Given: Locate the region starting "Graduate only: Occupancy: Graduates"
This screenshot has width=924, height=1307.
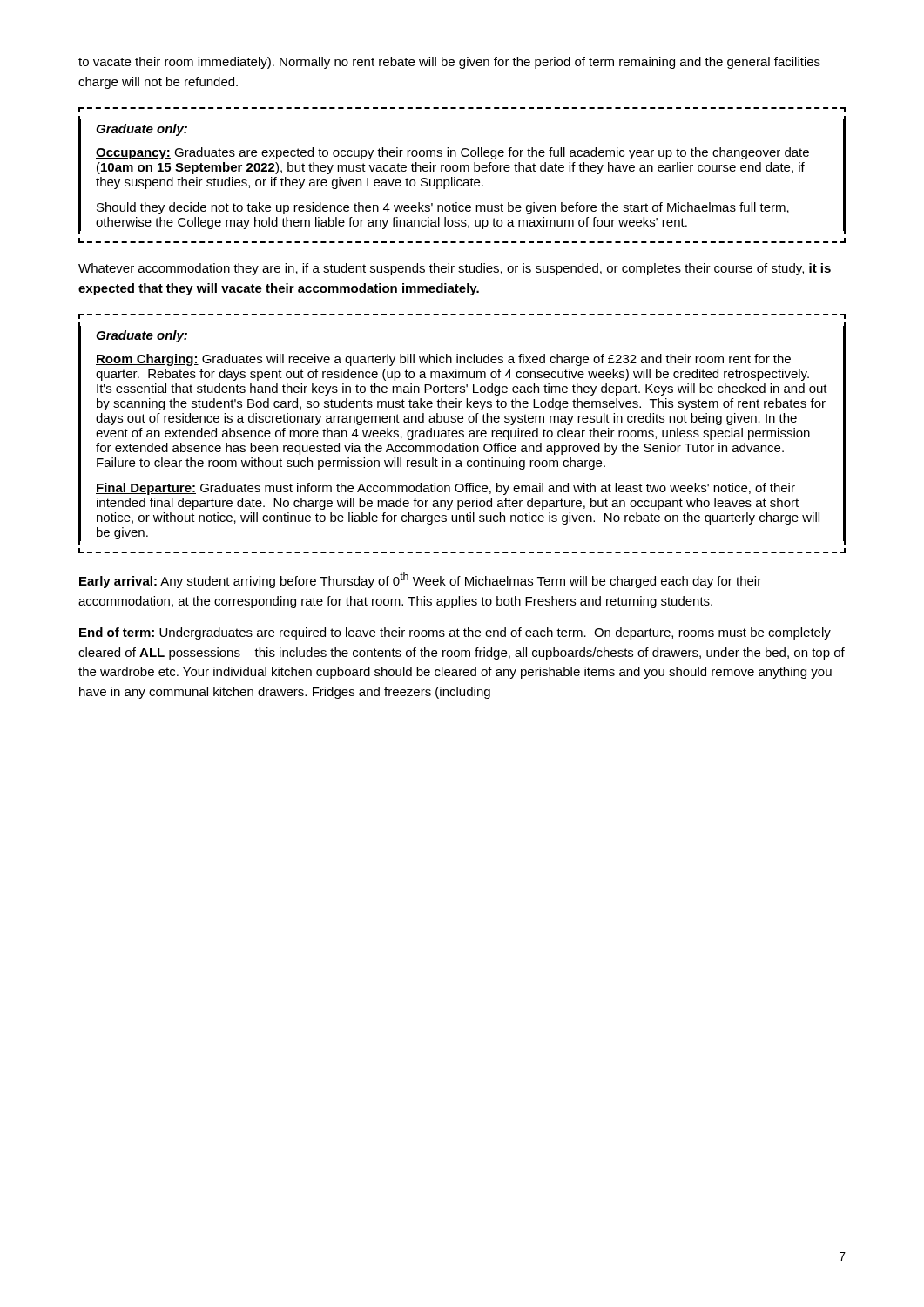Looking at the screenshot, I should tap(462, 175).
